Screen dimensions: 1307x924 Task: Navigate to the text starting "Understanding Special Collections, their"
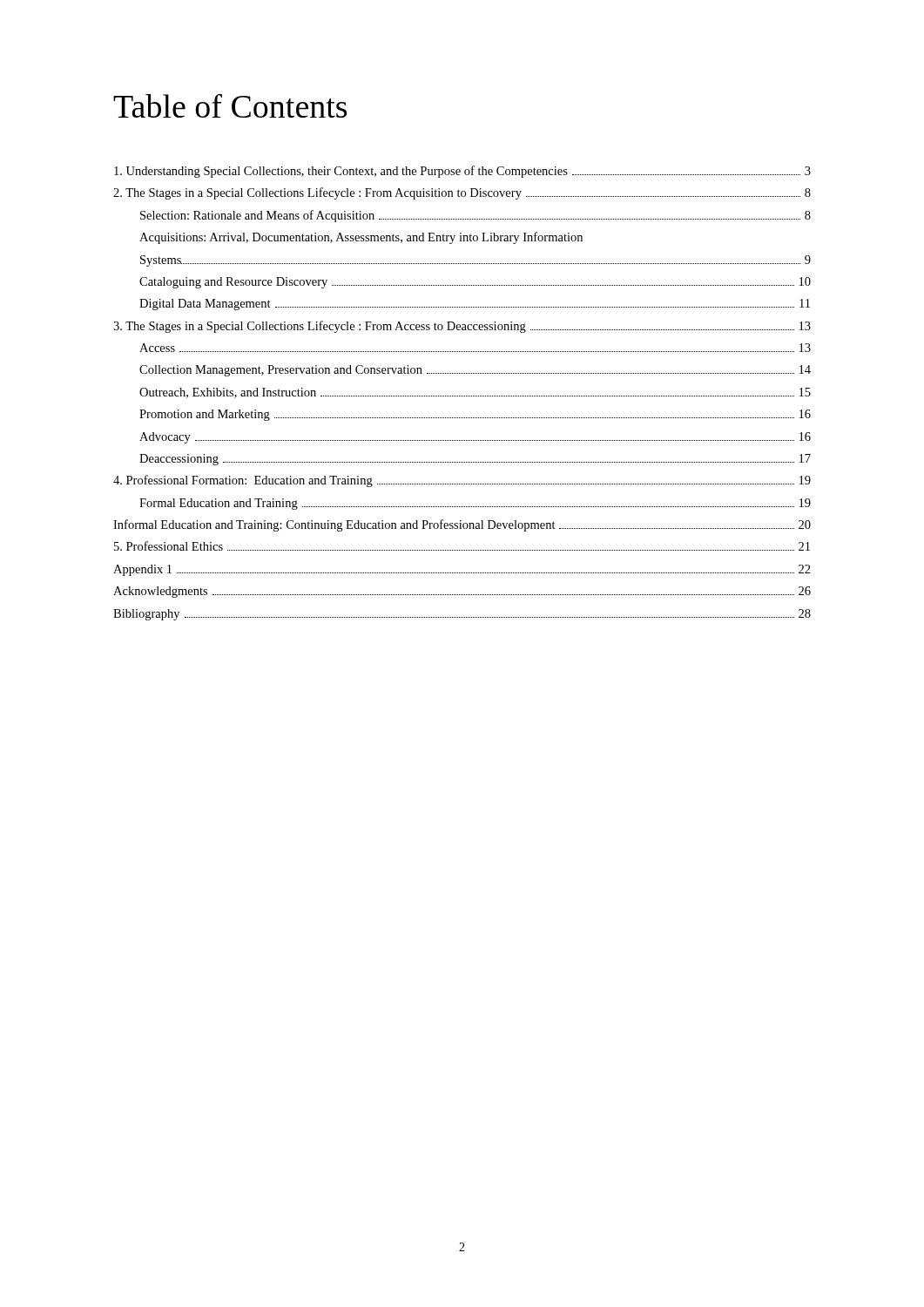[462, 171]
